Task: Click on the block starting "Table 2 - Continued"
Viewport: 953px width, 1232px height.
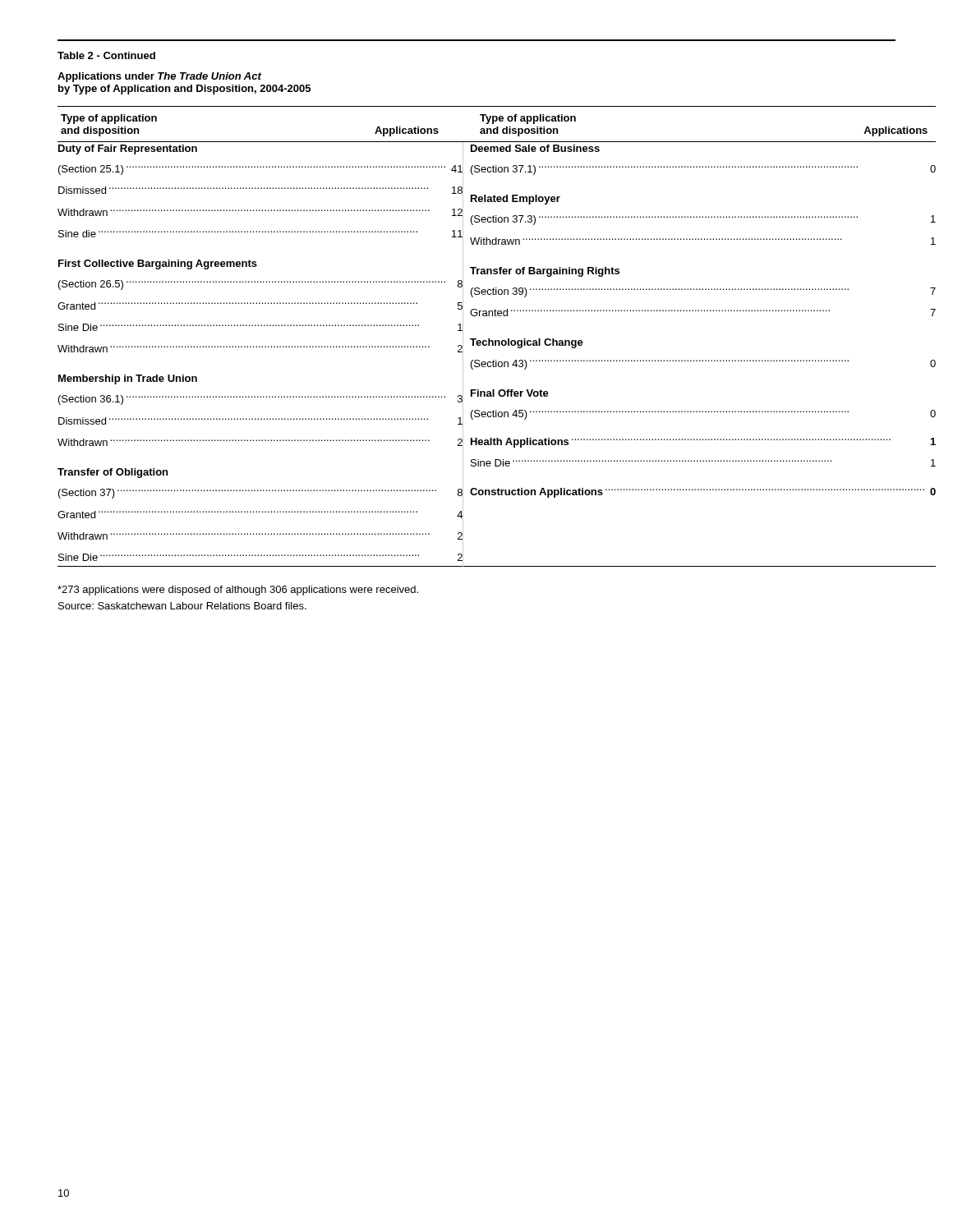Action: click(107, 55)
